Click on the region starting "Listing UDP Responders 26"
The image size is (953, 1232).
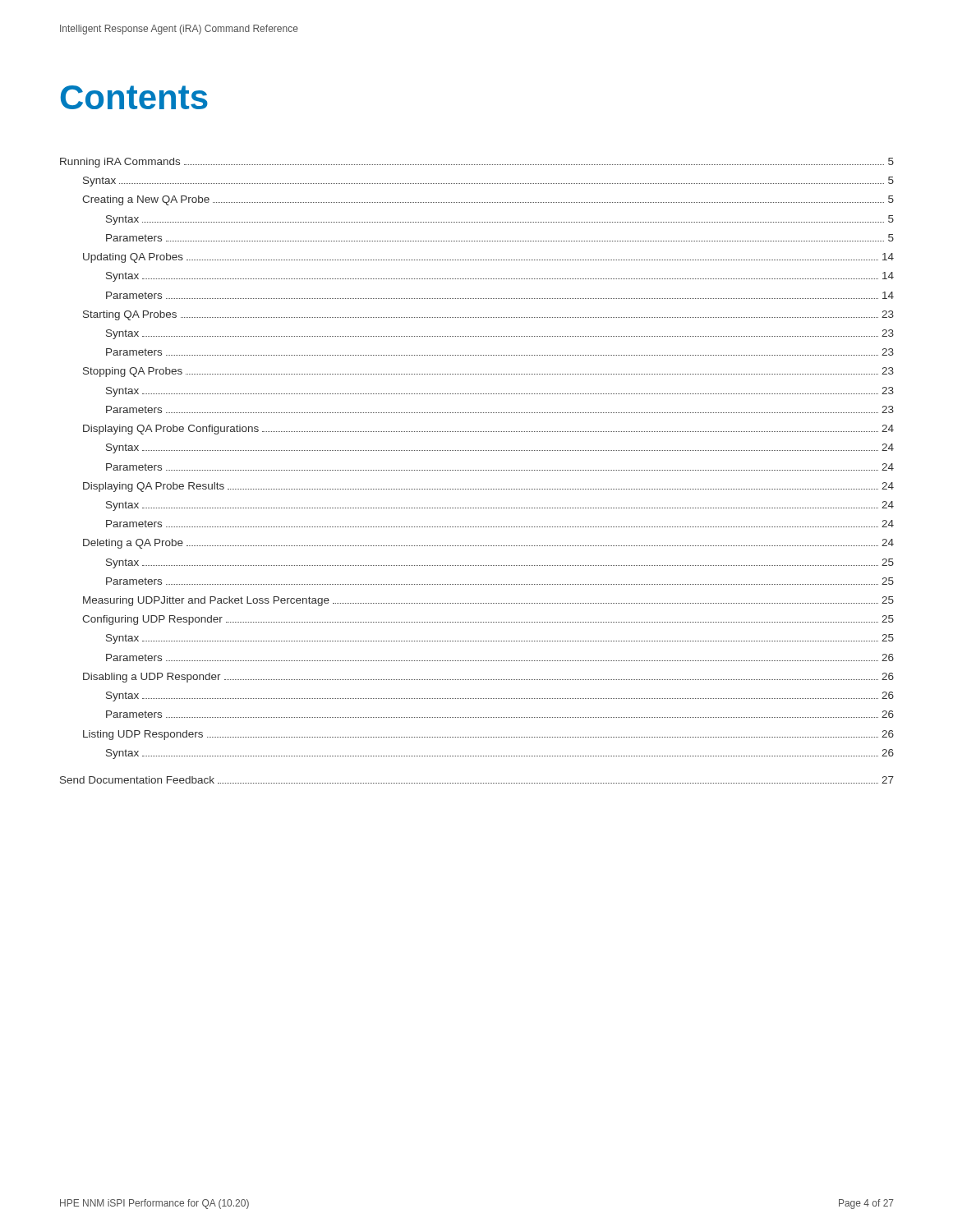point(488,734)
